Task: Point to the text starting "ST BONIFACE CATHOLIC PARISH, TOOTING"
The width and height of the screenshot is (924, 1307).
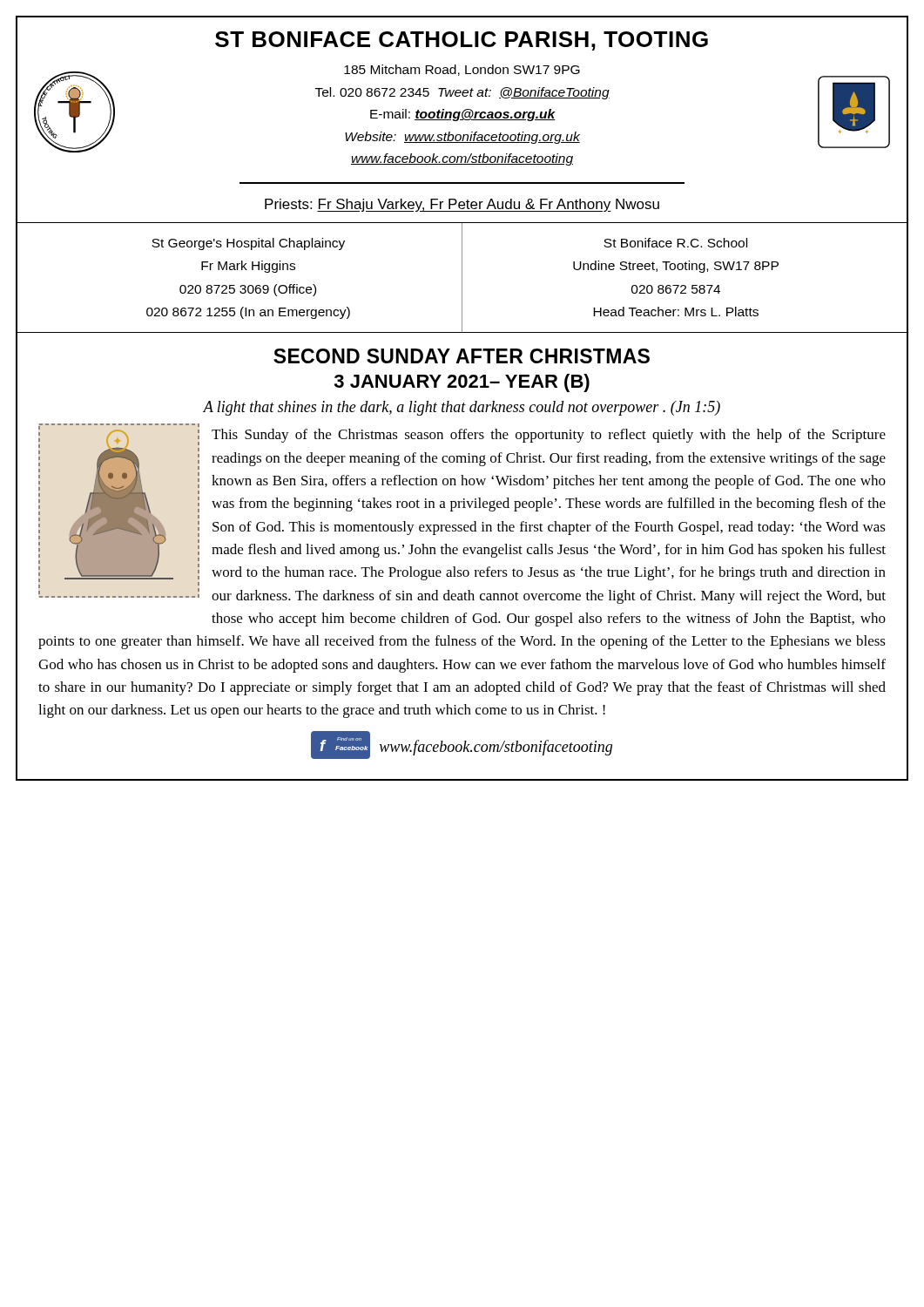Action: [x=462, y=39]
